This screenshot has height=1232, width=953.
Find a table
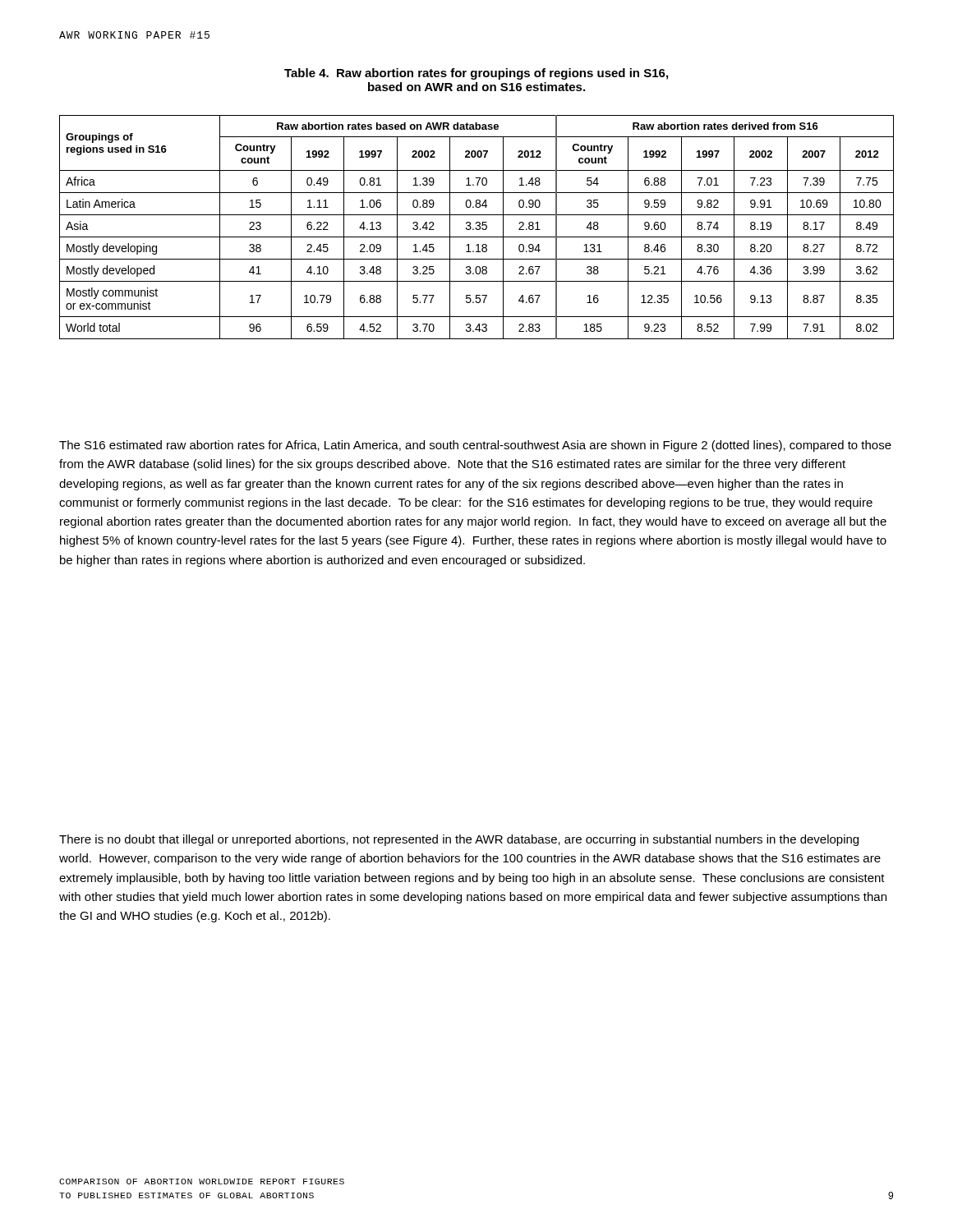coord(476,227)
